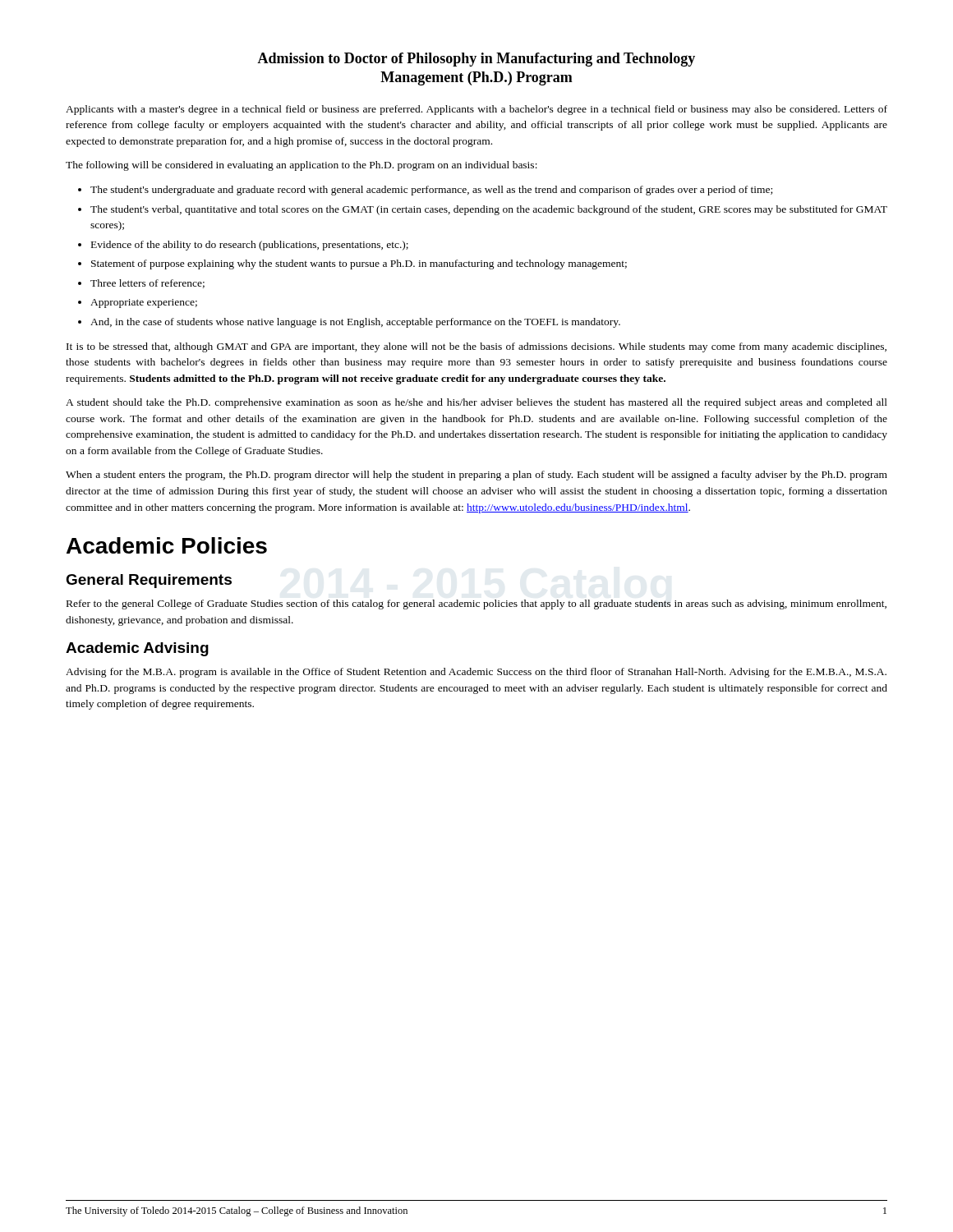The image size is (953, 1232).
Task: Locate the element starting "When a student enters the program,"
Action: point(476,491)
